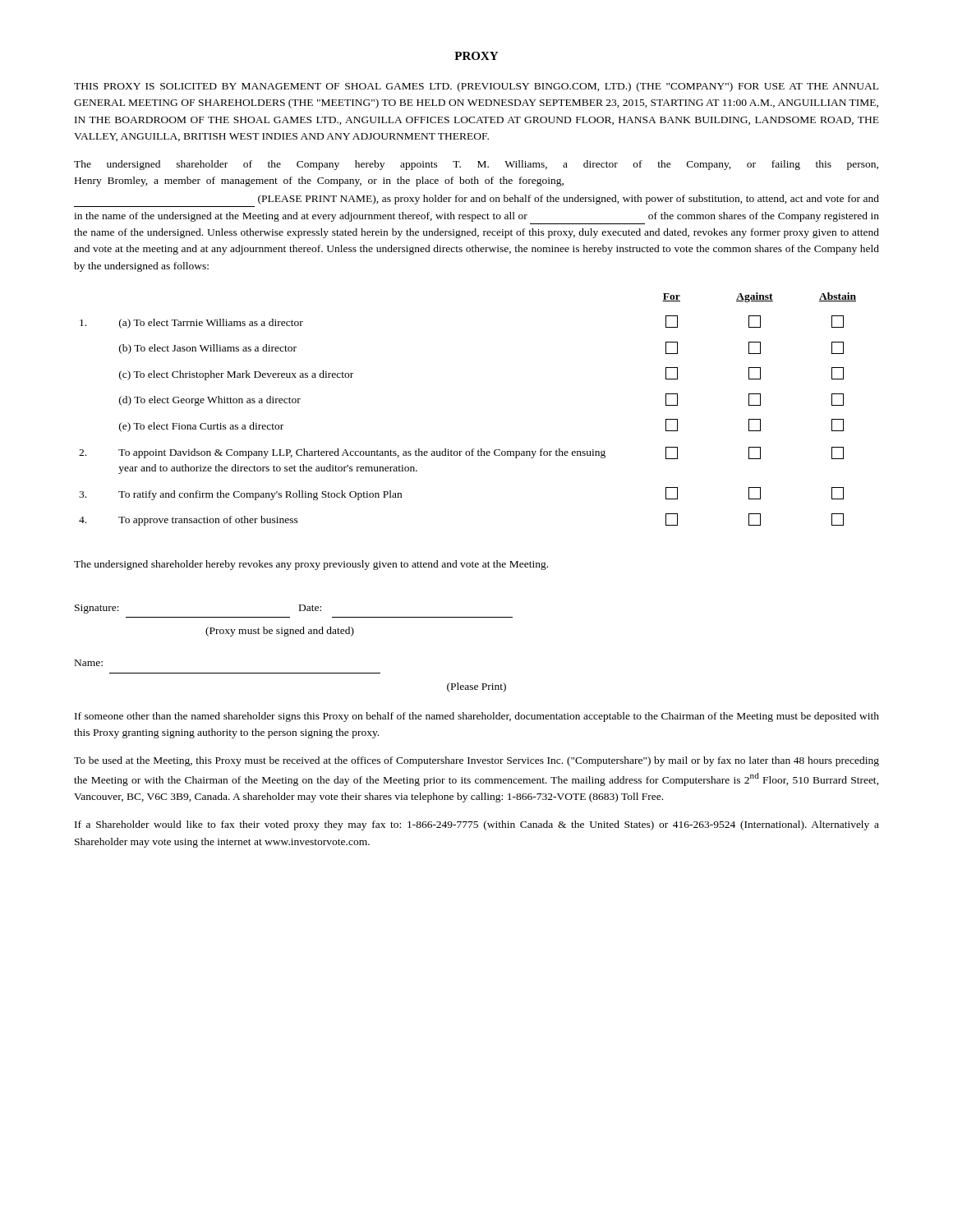953x1232 pixels.
Task: Click on the text block that reads "The undersigned shareholder of the Company hereby"
Action: [476, 215]
